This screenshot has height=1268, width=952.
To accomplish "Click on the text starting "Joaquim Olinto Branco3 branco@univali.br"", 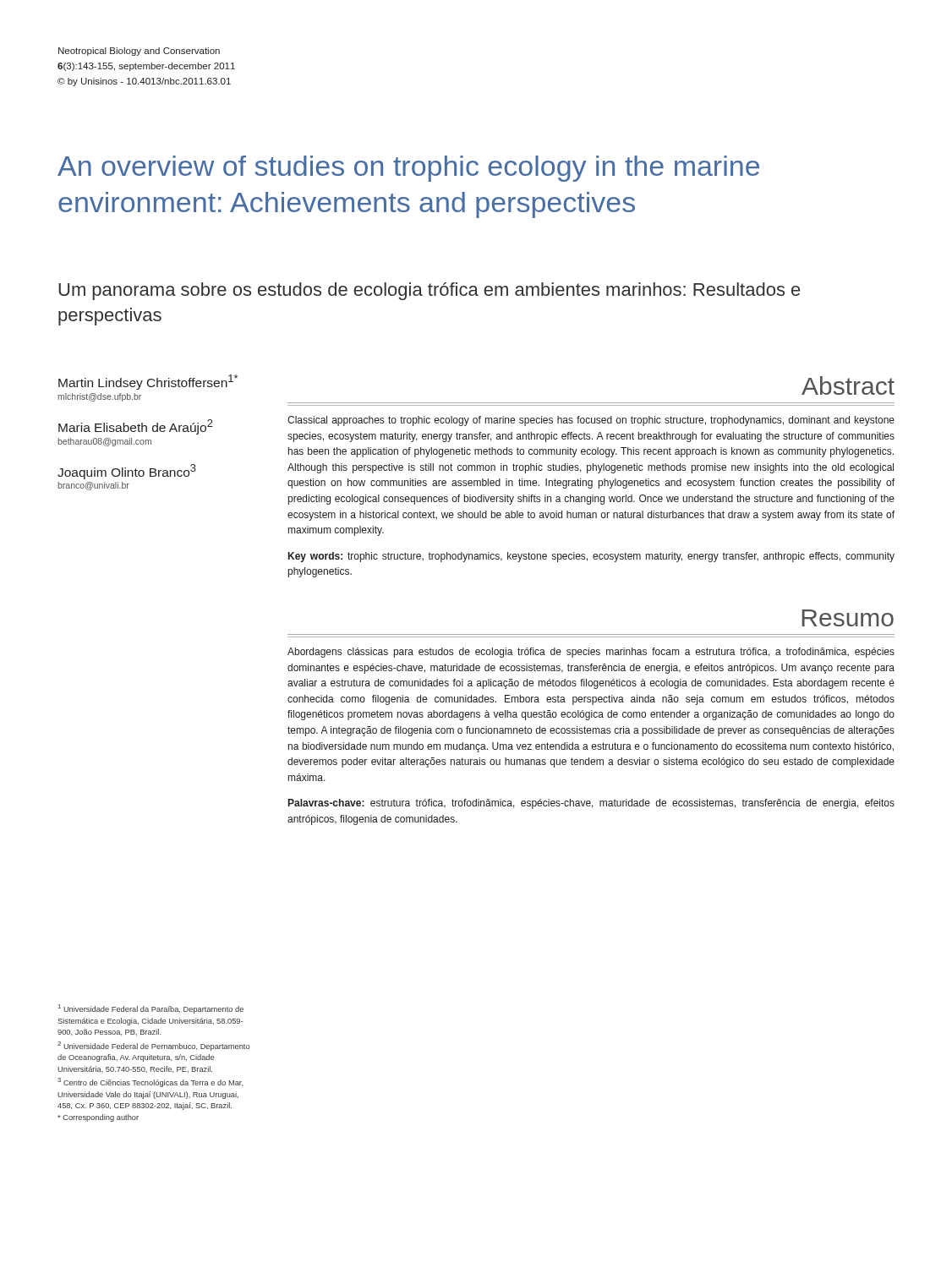I will click(155, 476).
